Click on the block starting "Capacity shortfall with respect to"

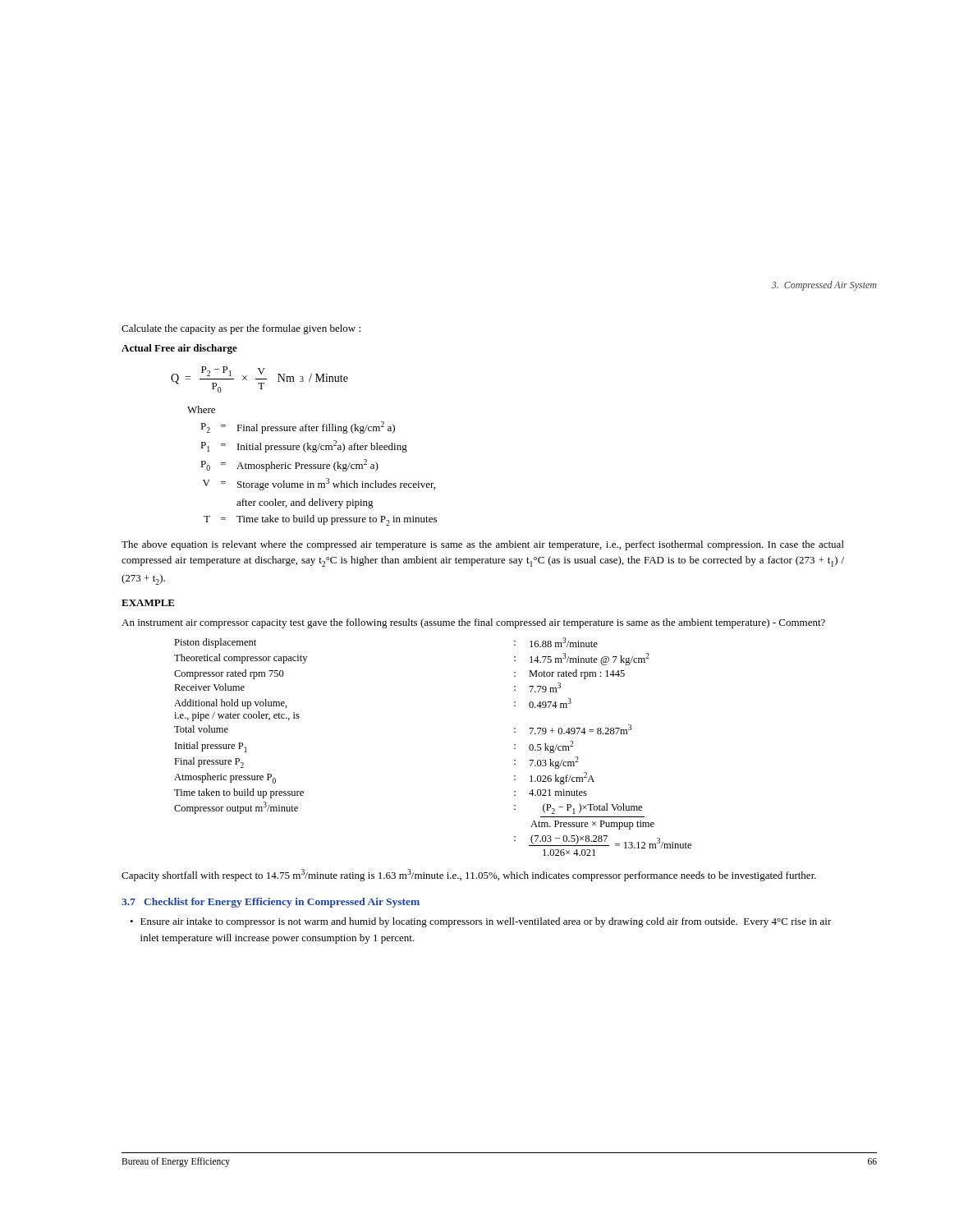[x=469, y=875]
